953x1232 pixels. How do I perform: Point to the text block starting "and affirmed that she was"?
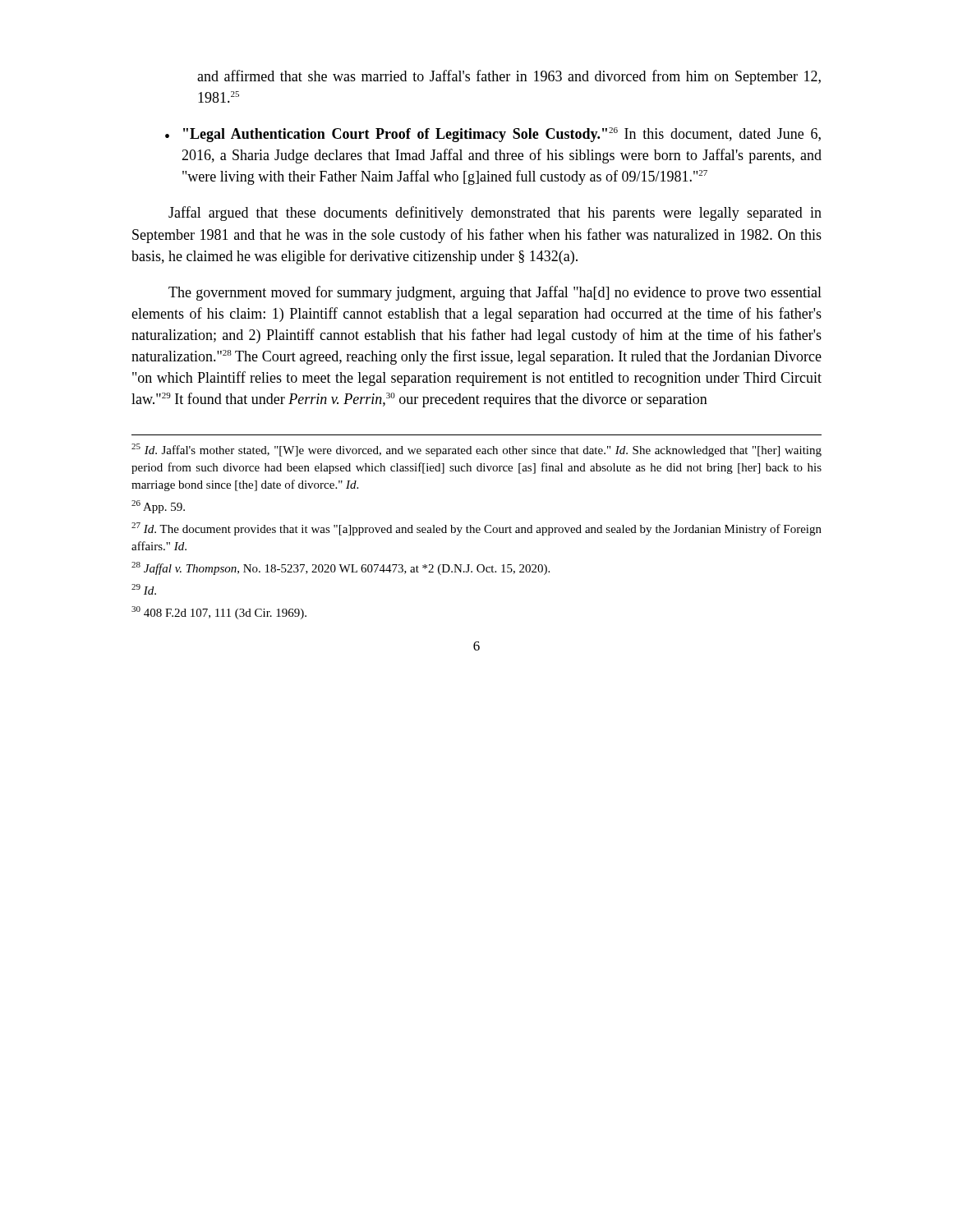pos(509,87)
